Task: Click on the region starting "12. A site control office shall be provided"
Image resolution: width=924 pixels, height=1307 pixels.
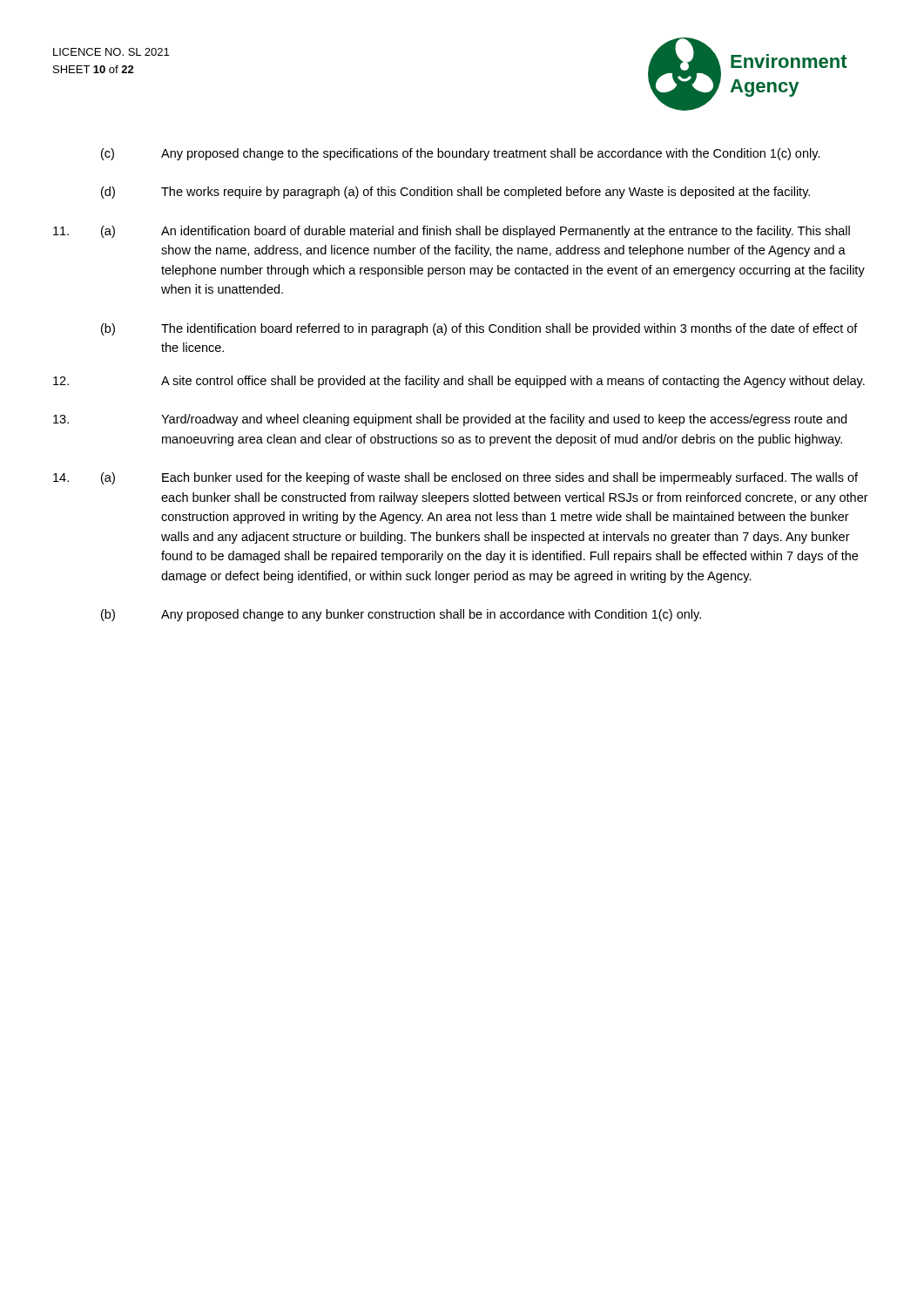Action: coord(462,381)
